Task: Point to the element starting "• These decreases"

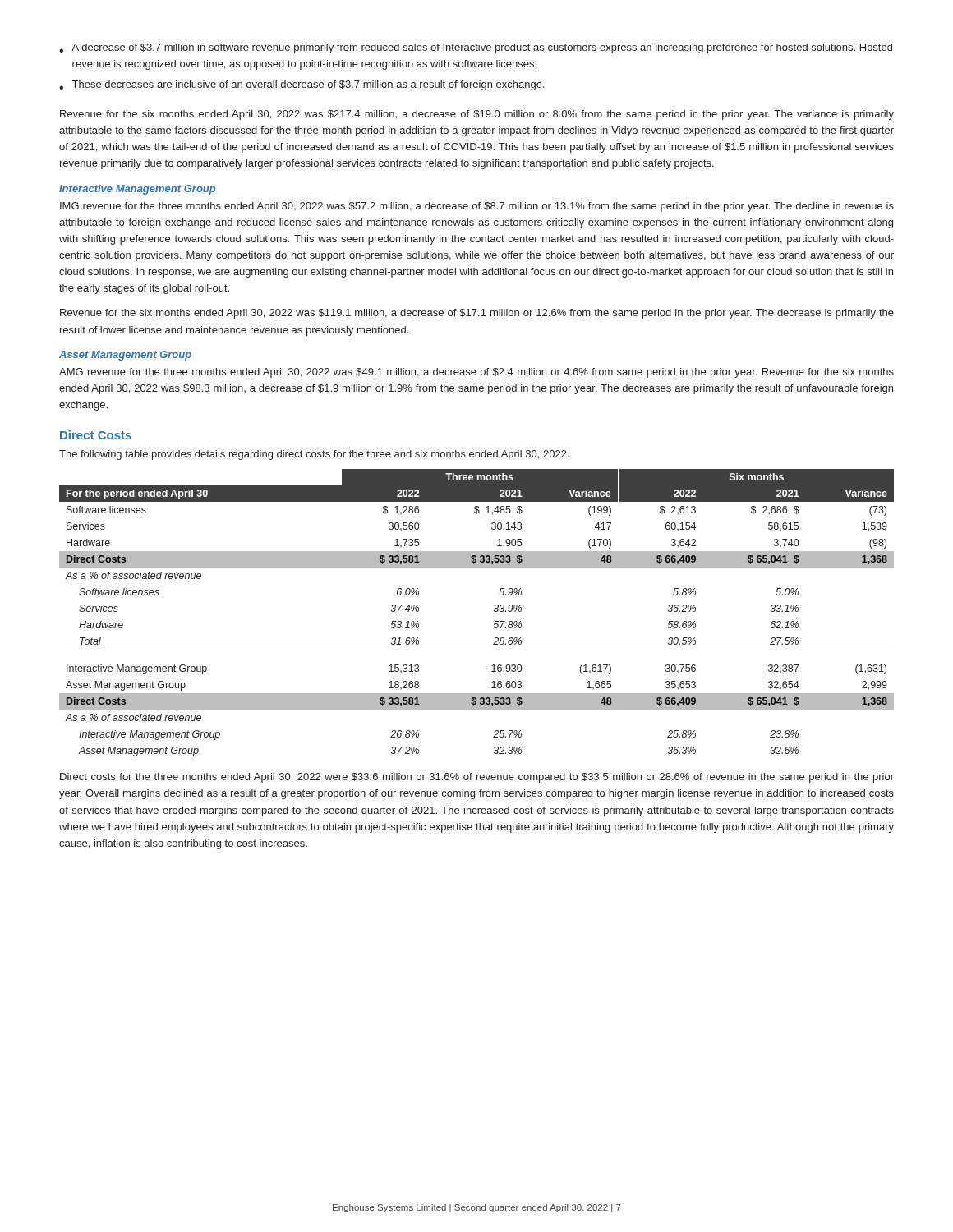Action: click(476, 87)
